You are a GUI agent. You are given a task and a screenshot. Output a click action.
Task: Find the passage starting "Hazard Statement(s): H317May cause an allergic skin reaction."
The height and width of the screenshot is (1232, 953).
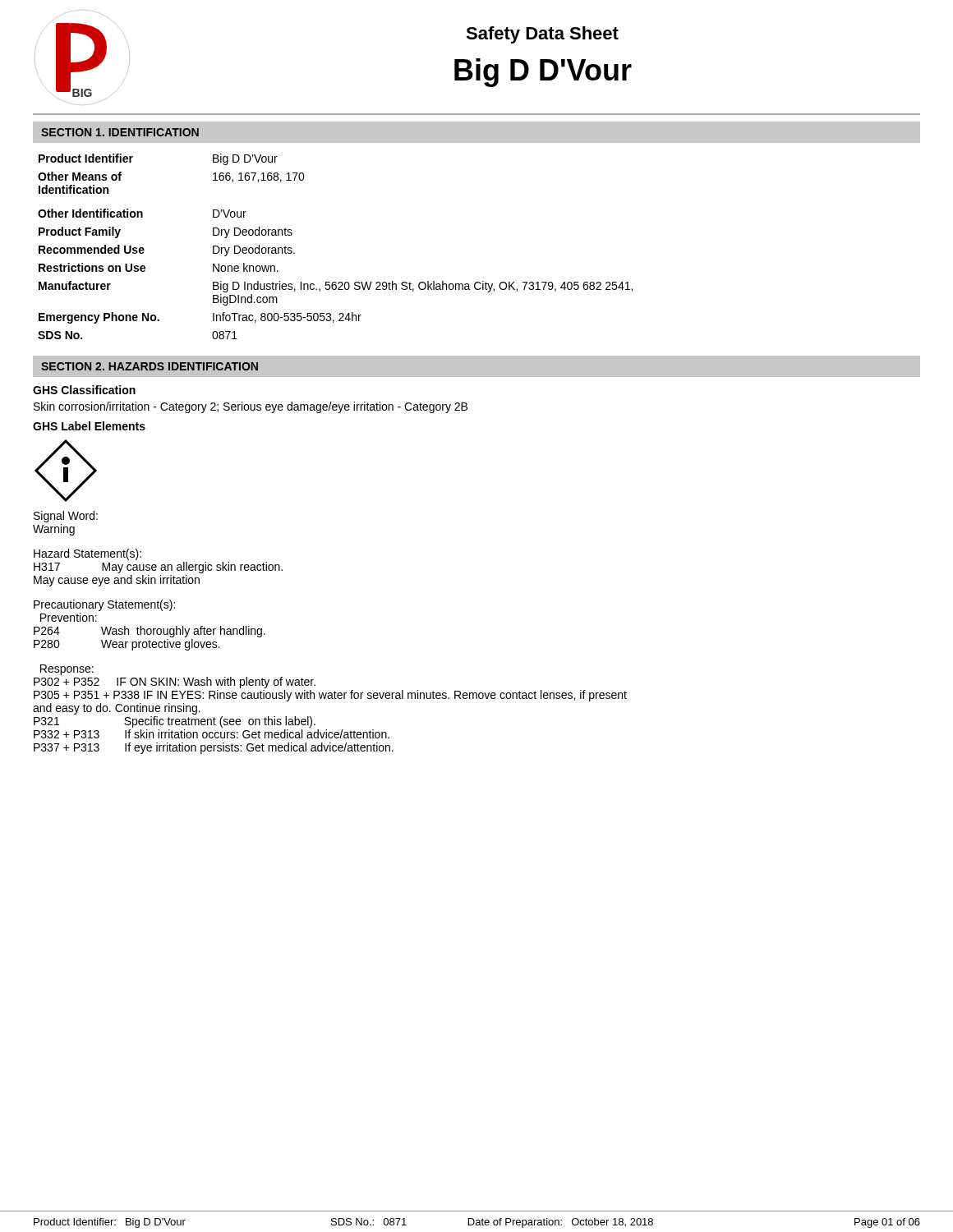158,567
